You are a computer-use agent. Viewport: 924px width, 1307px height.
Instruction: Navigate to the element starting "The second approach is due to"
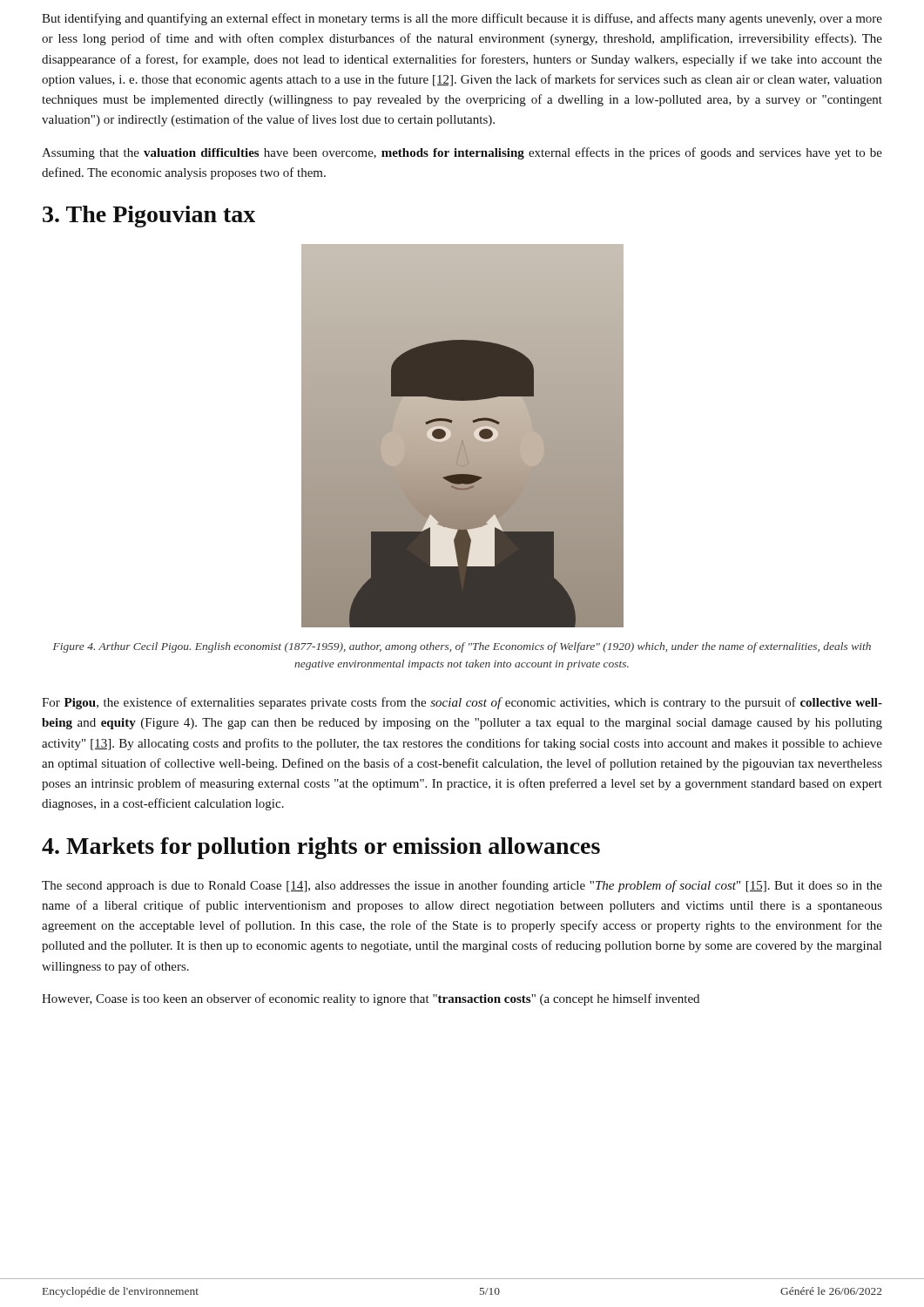click(462, 925)
